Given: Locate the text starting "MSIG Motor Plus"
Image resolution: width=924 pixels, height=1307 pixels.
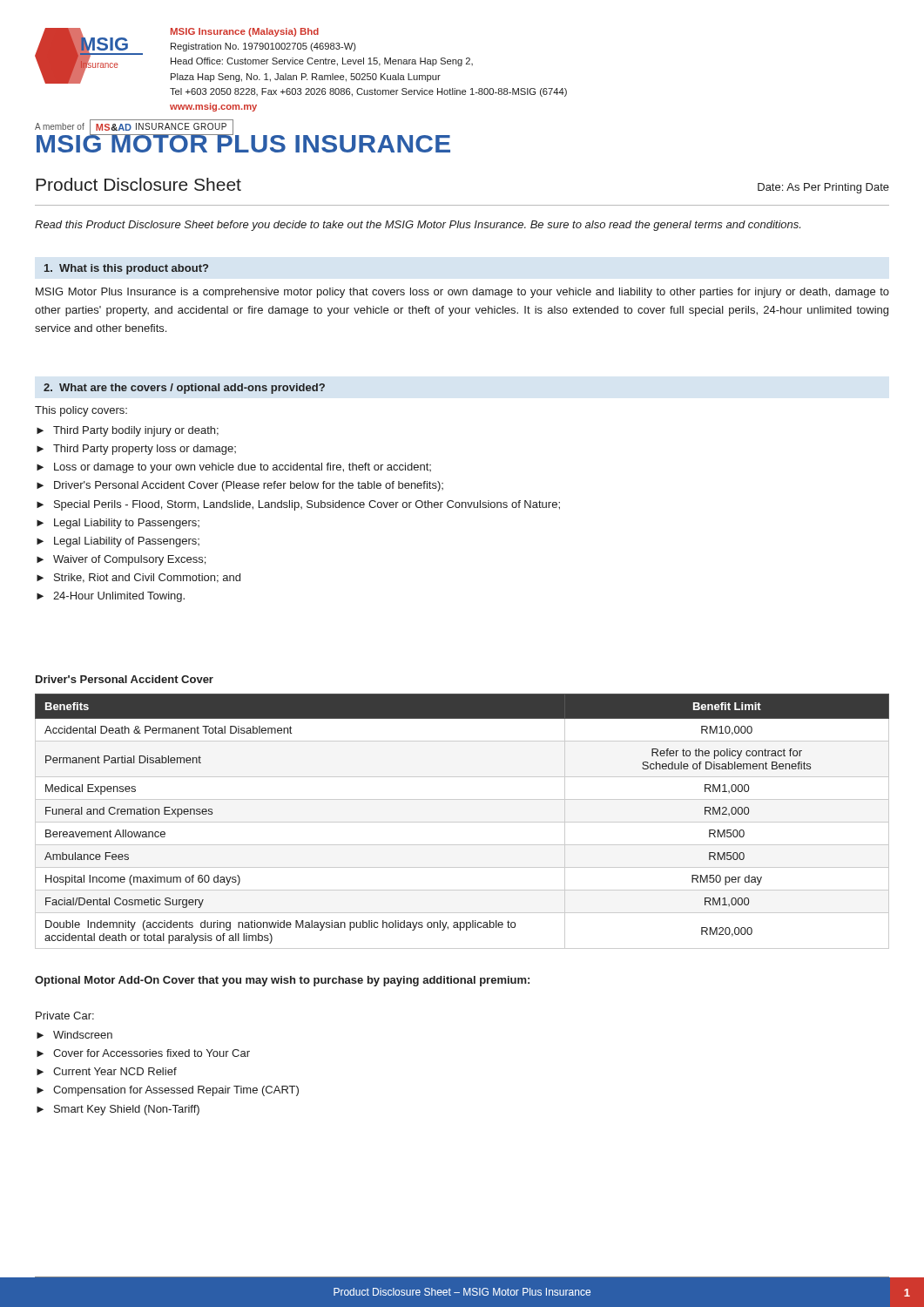Looking at the screenshot, I should coord(462,310).
